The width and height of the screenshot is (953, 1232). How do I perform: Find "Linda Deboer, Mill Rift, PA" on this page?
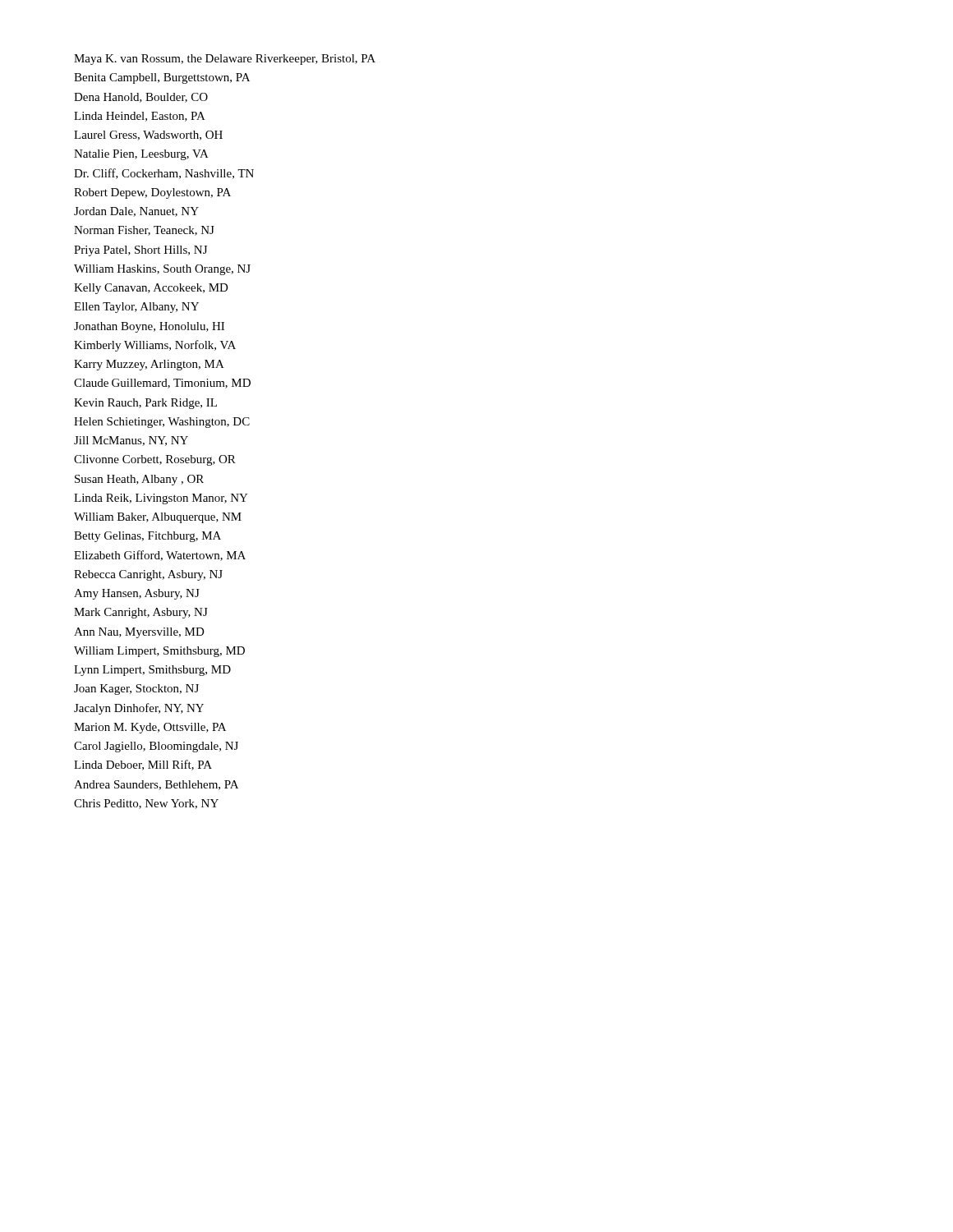click(143, 765)
